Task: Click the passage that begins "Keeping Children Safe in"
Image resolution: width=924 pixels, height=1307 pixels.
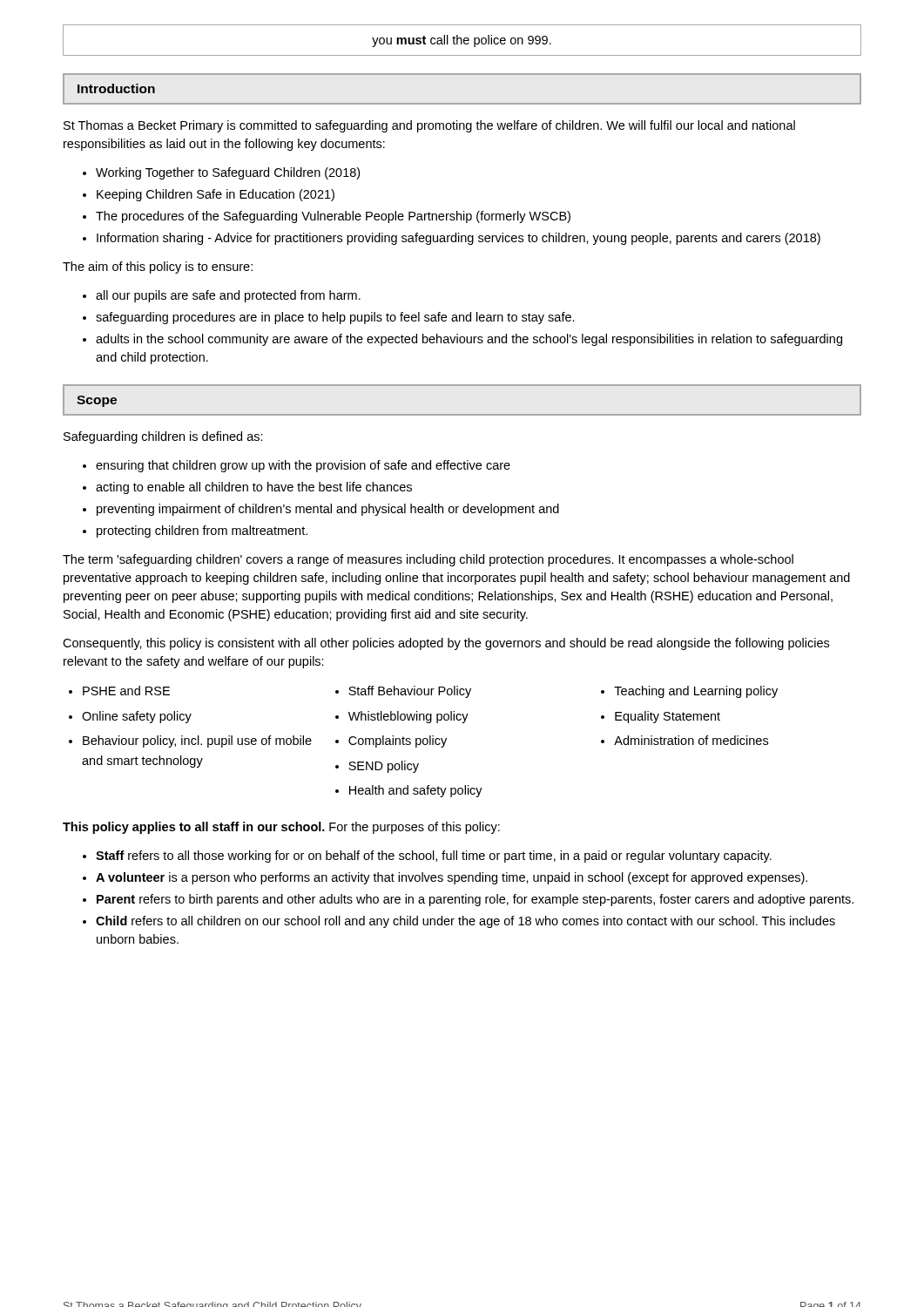Action: [216, 194]
